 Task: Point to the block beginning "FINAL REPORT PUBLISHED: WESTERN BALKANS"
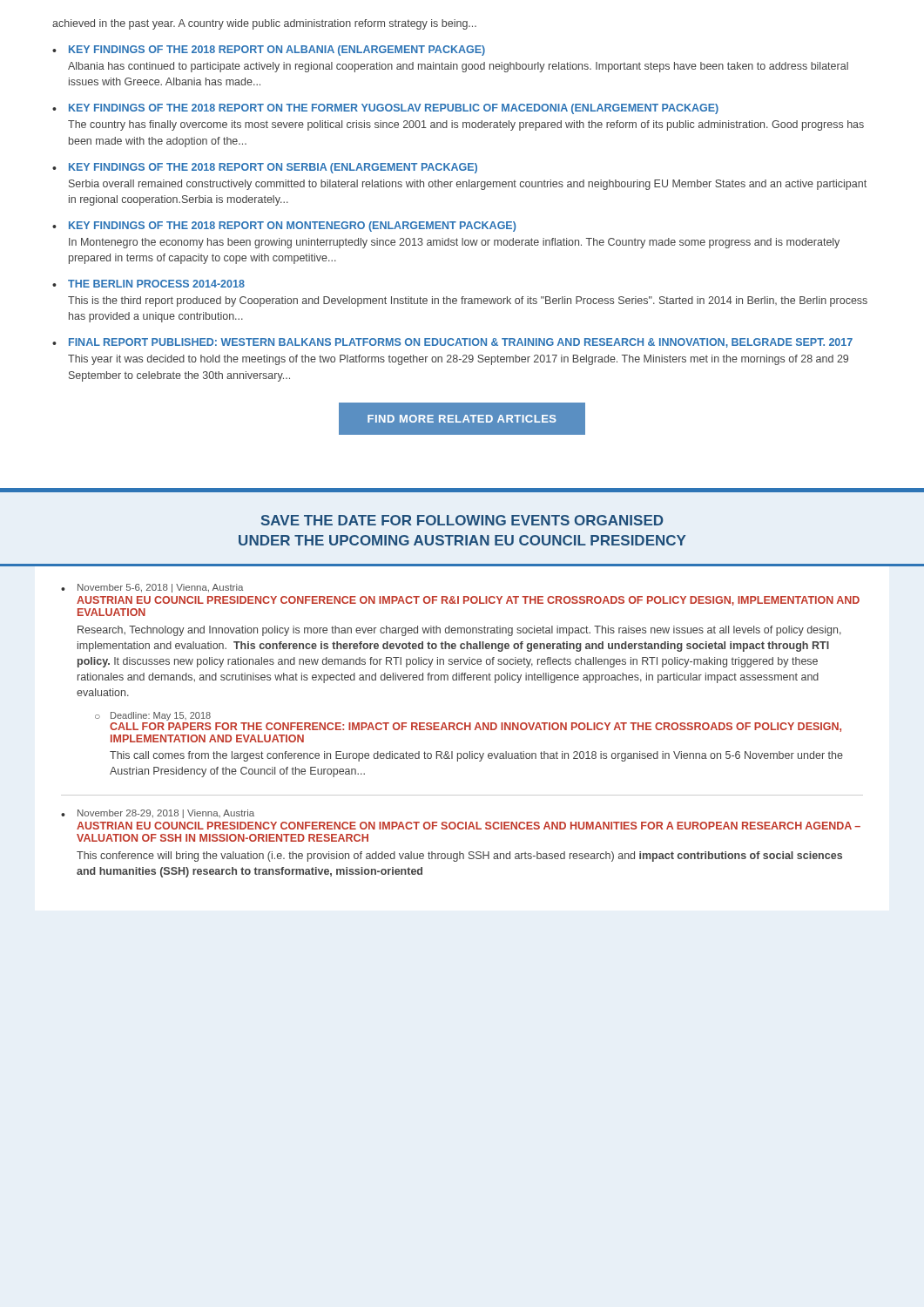pos(470,359)
